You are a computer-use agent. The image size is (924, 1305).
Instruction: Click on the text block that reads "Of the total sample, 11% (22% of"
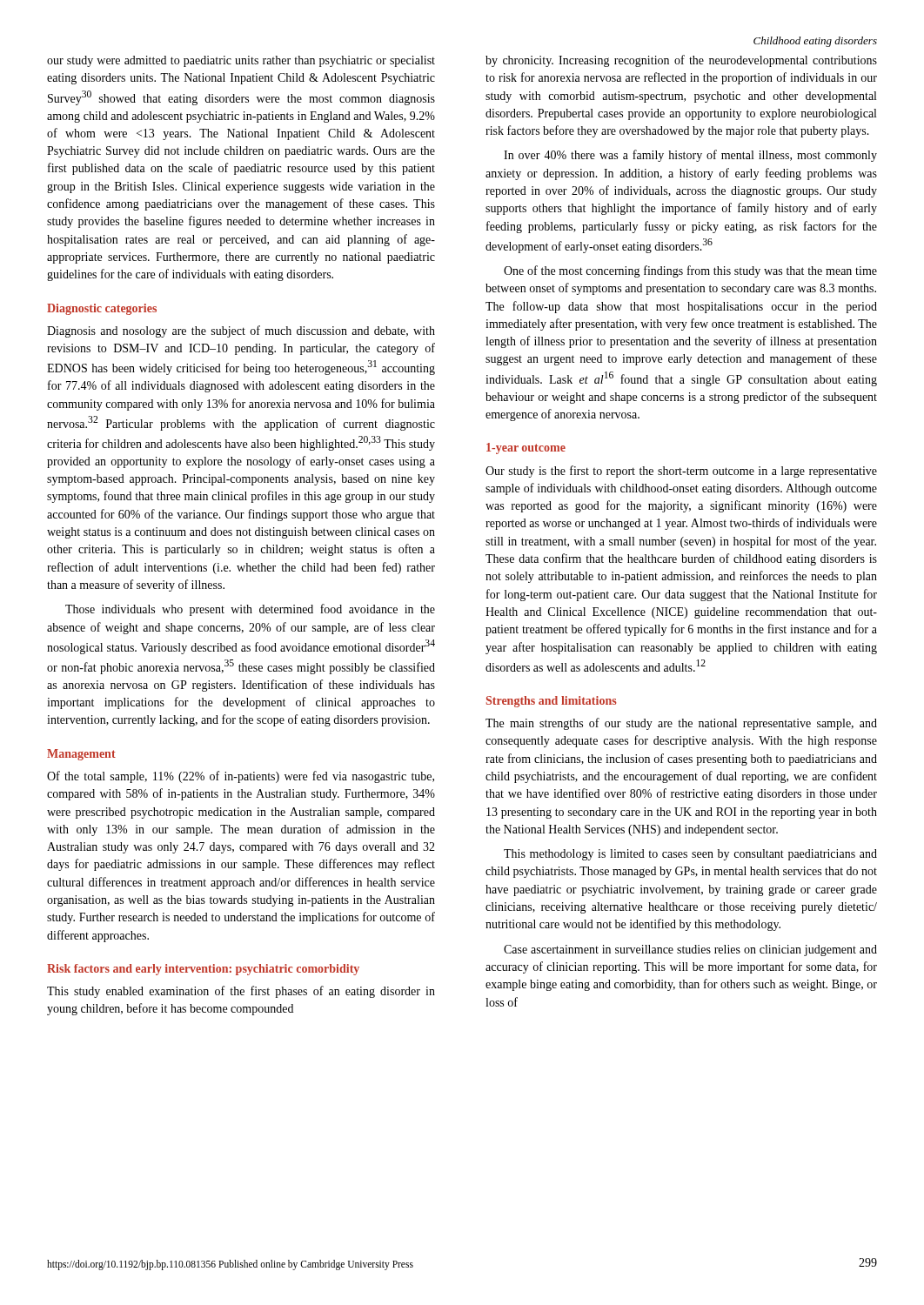point(241,856)
